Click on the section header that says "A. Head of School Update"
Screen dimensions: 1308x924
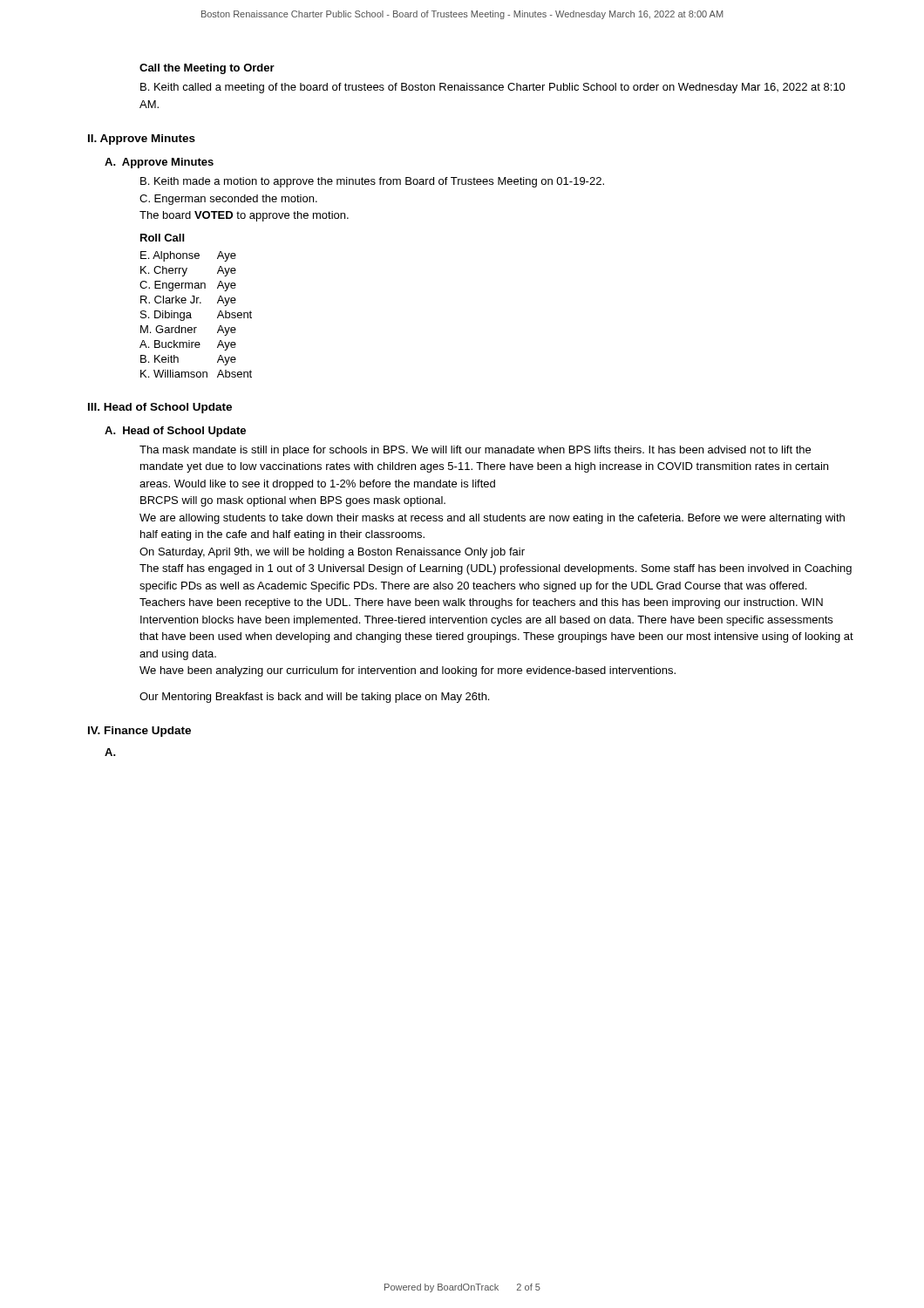point(175,430)
